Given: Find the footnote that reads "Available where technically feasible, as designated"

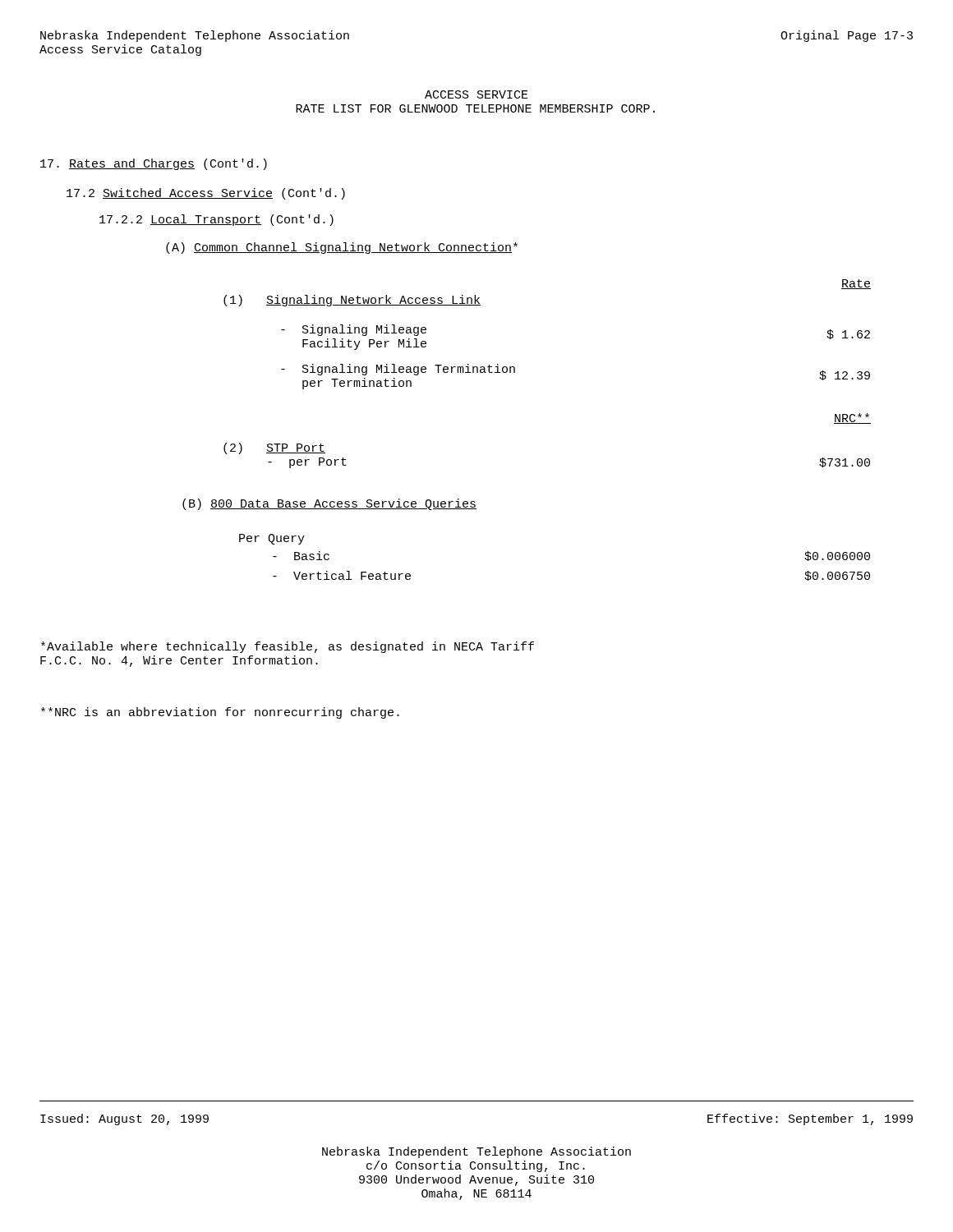Looking at the screenshot, I should pyautogui.click(x=287, y=655).
